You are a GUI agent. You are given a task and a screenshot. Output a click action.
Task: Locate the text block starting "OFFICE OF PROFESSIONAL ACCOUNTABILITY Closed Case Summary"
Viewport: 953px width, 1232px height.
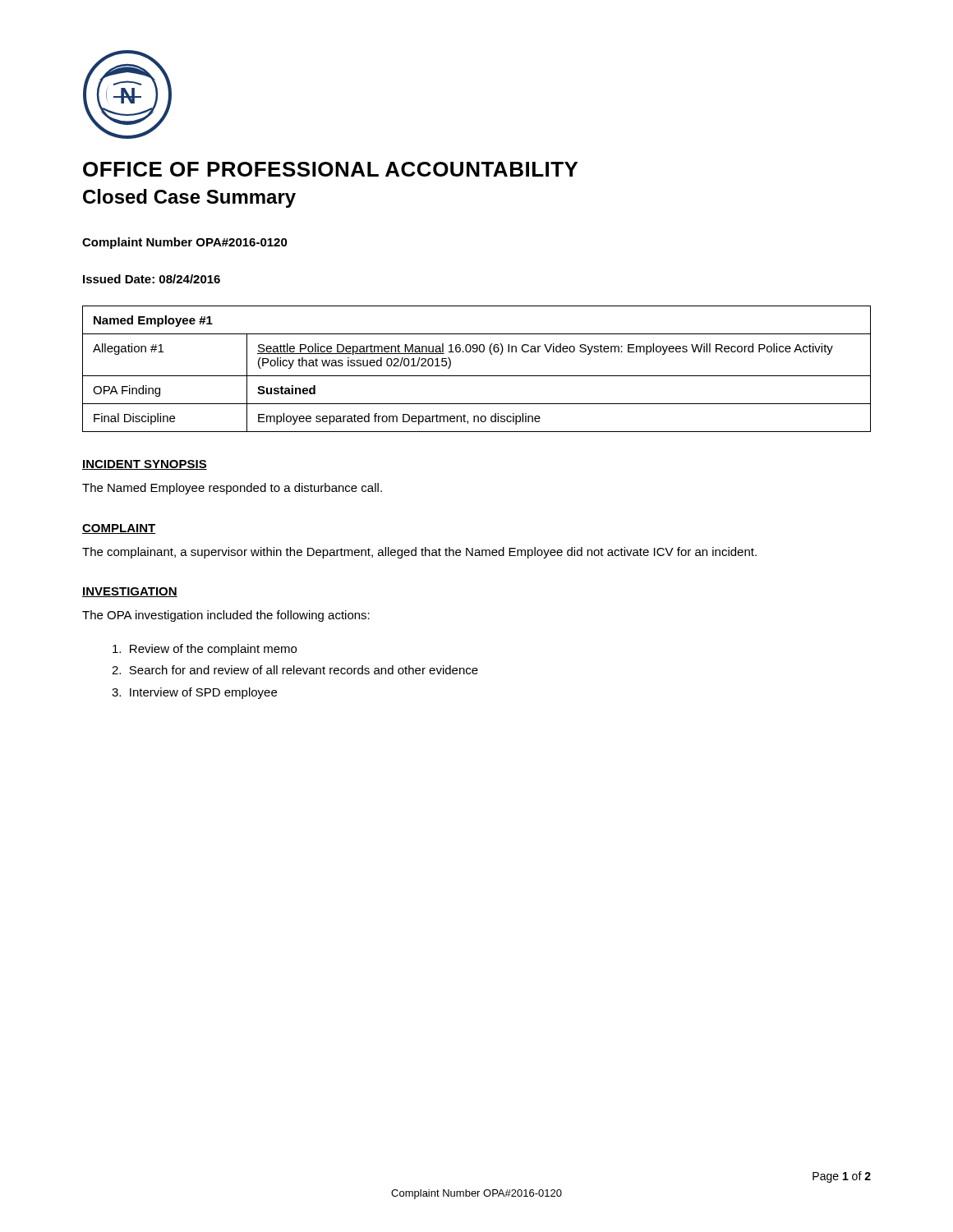[476, 183]
